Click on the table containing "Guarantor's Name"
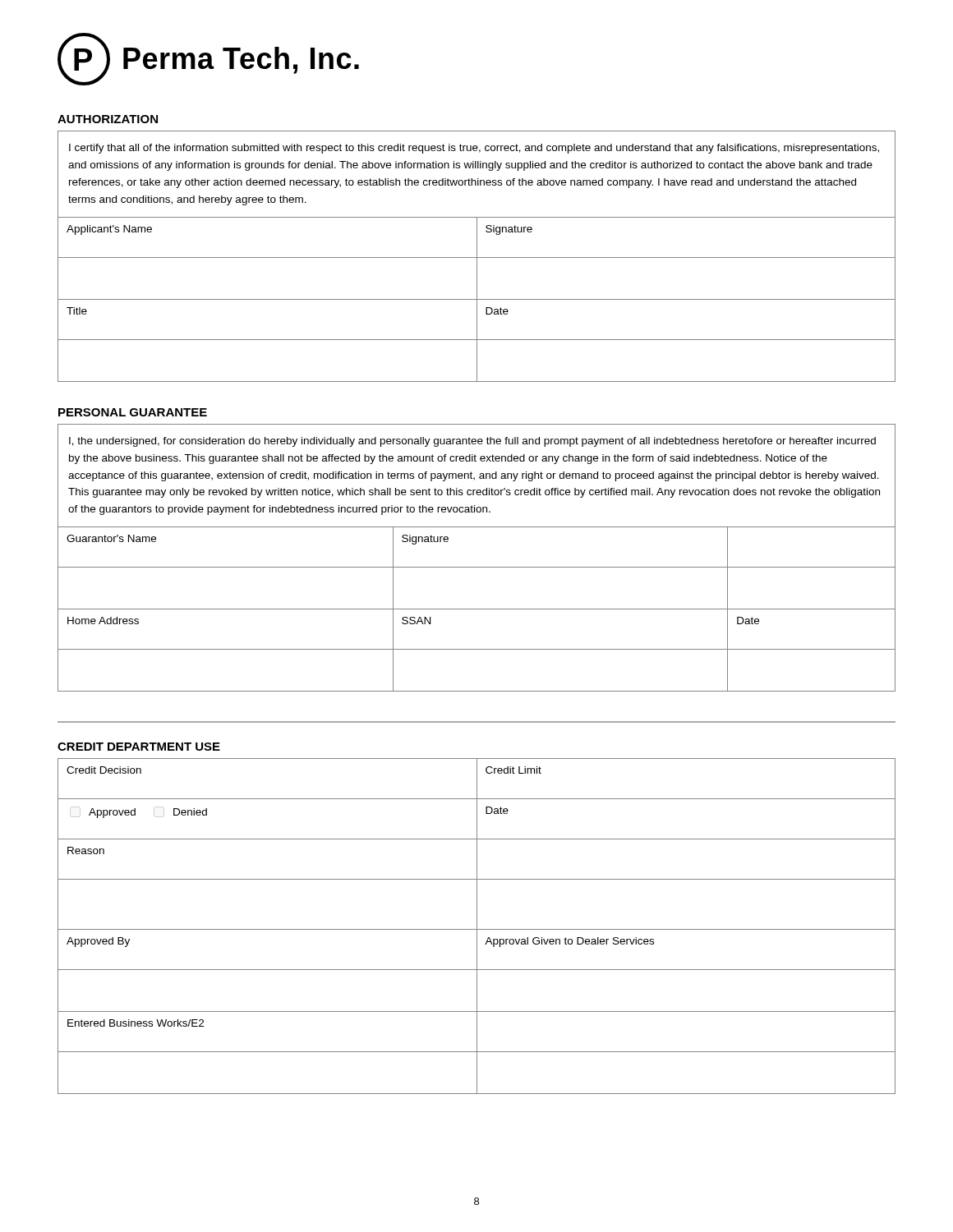Viewport: 953px width, 1232px height. coord(476,609)
